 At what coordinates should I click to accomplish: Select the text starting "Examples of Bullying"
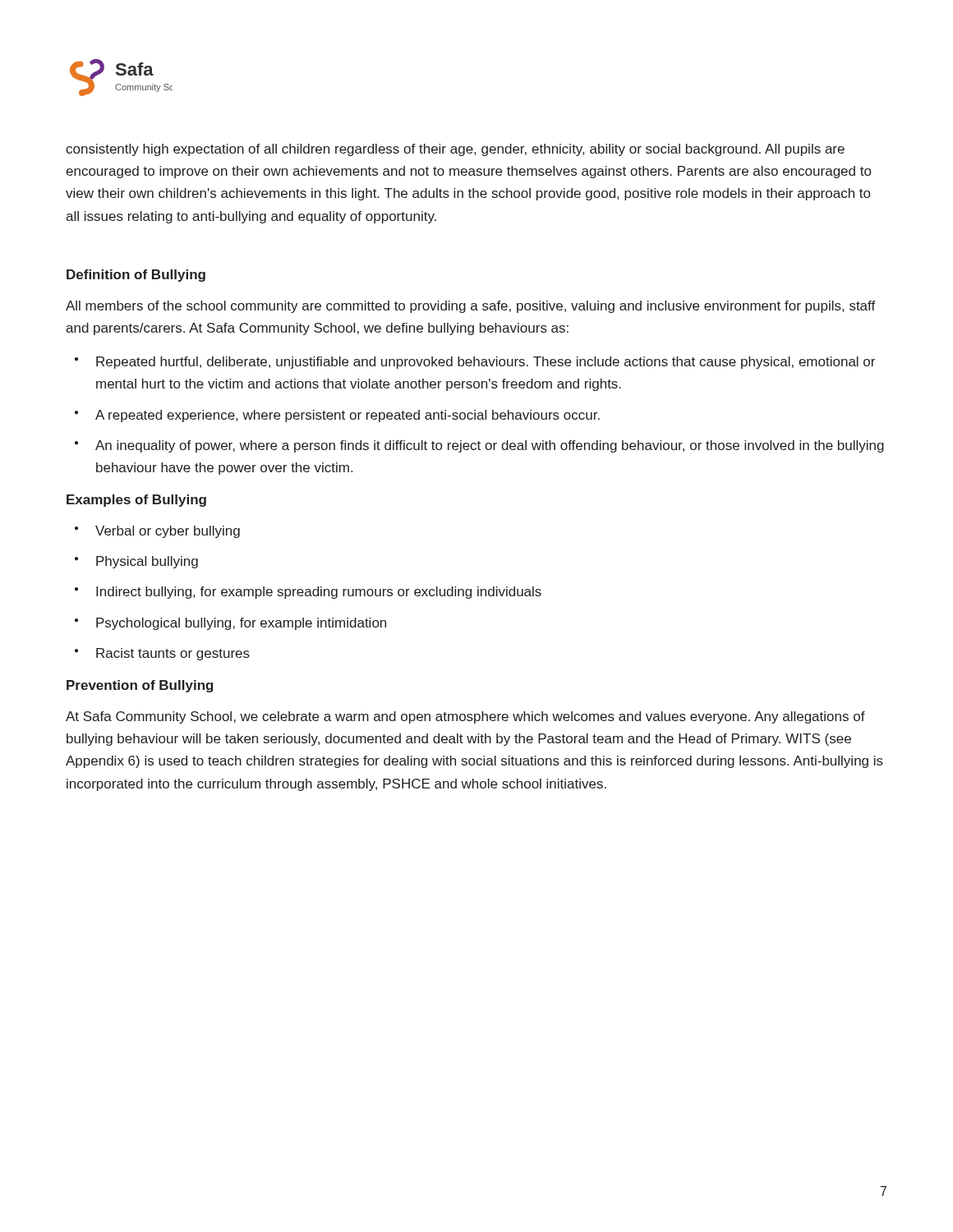click(x=136, y=500)
